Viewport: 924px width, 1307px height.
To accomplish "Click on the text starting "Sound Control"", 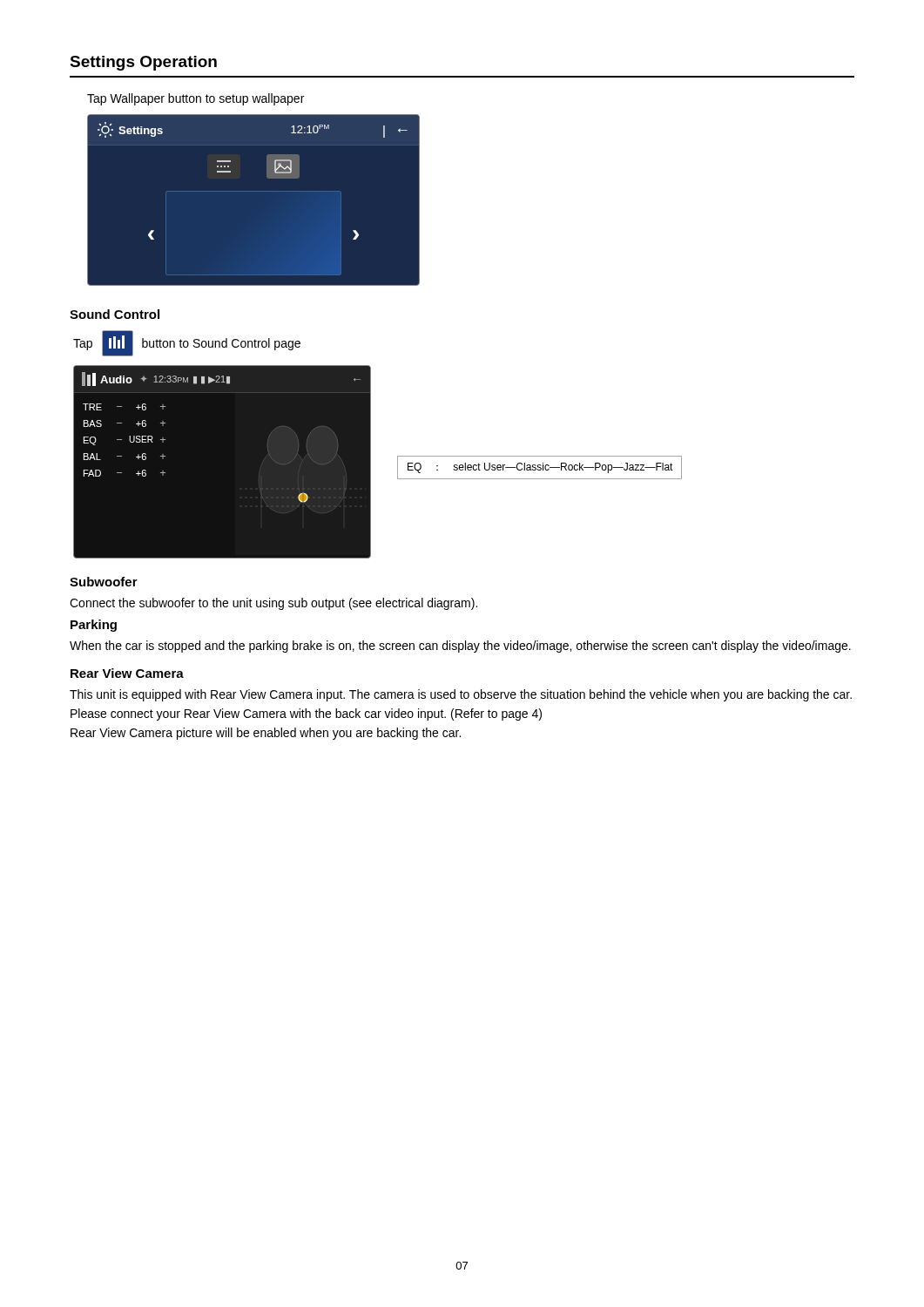I will pyautogui.click(x=115, y=314).
